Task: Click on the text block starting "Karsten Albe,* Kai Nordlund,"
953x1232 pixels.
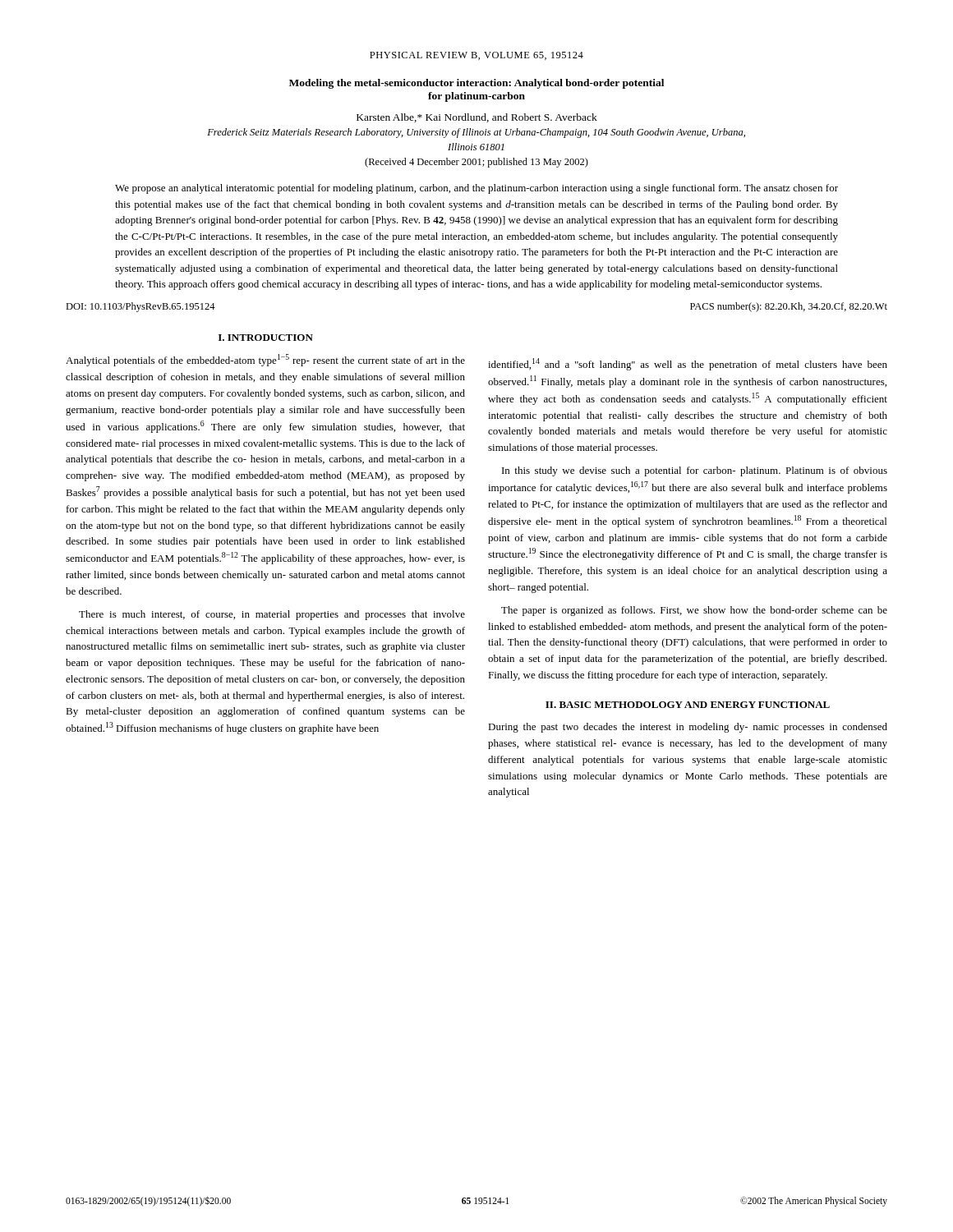Action: click(476, 117)
